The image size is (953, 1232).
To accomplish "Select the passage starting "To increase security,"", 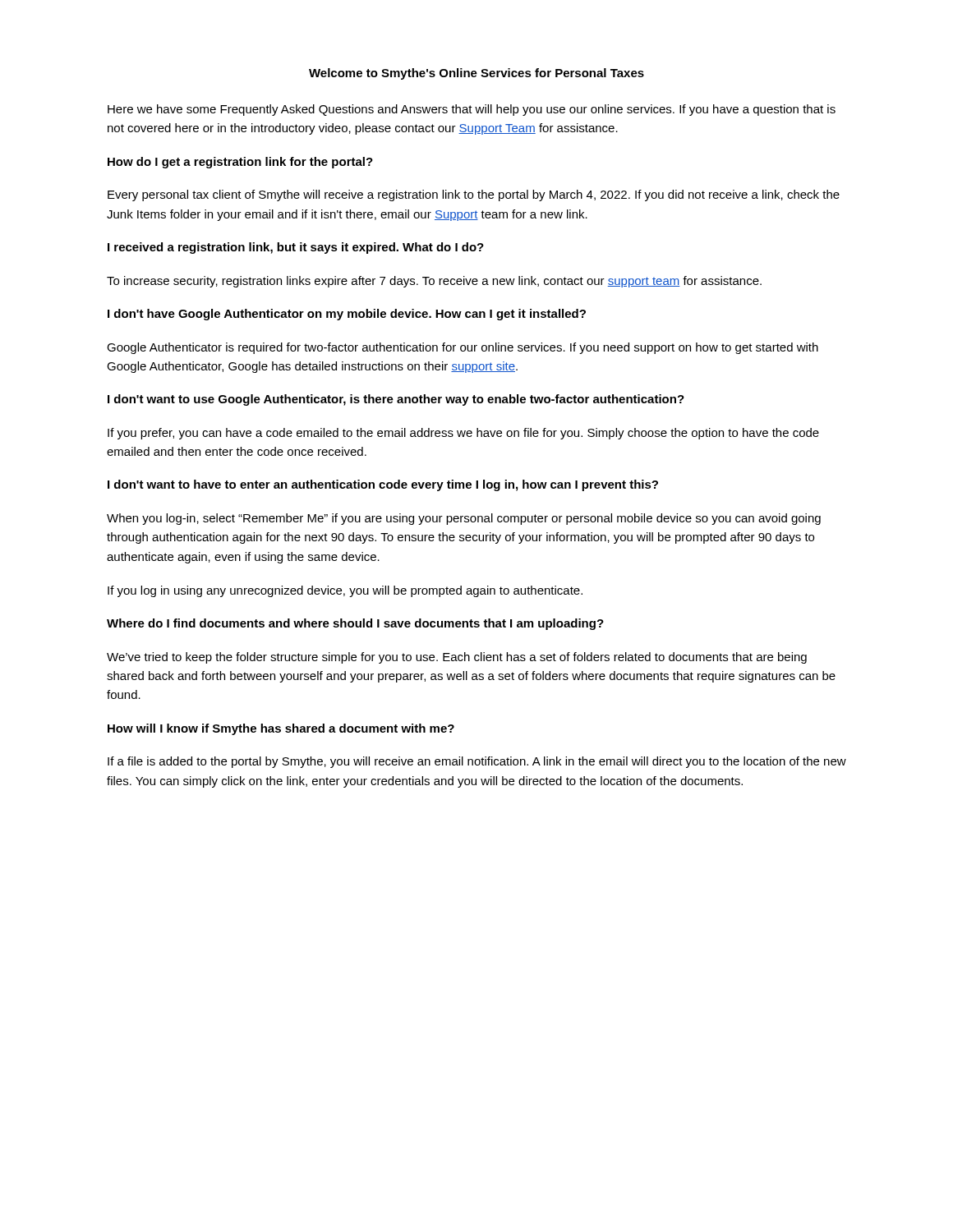I will (476, 280).
